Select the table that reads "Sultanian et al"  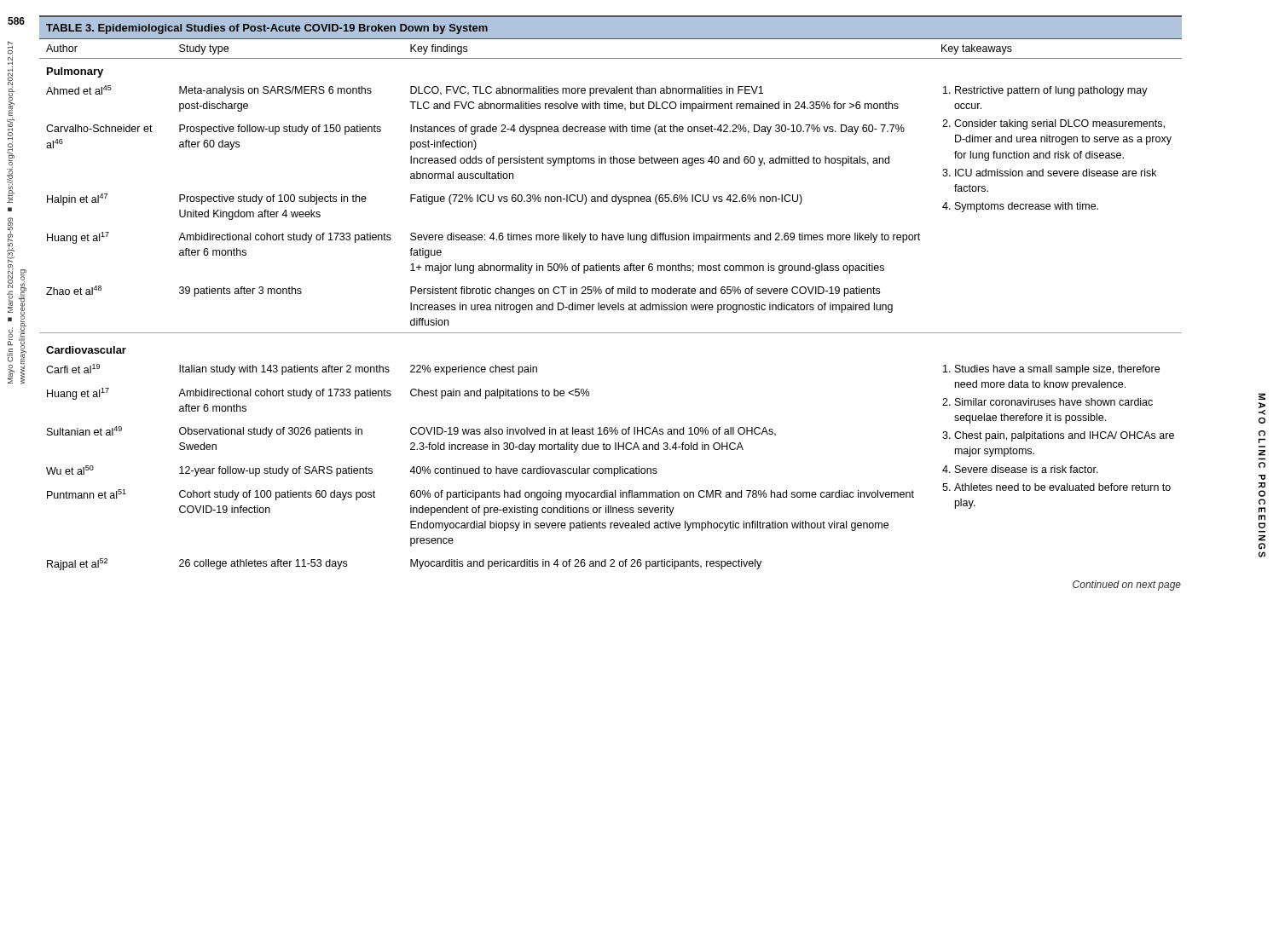point(611,303)
